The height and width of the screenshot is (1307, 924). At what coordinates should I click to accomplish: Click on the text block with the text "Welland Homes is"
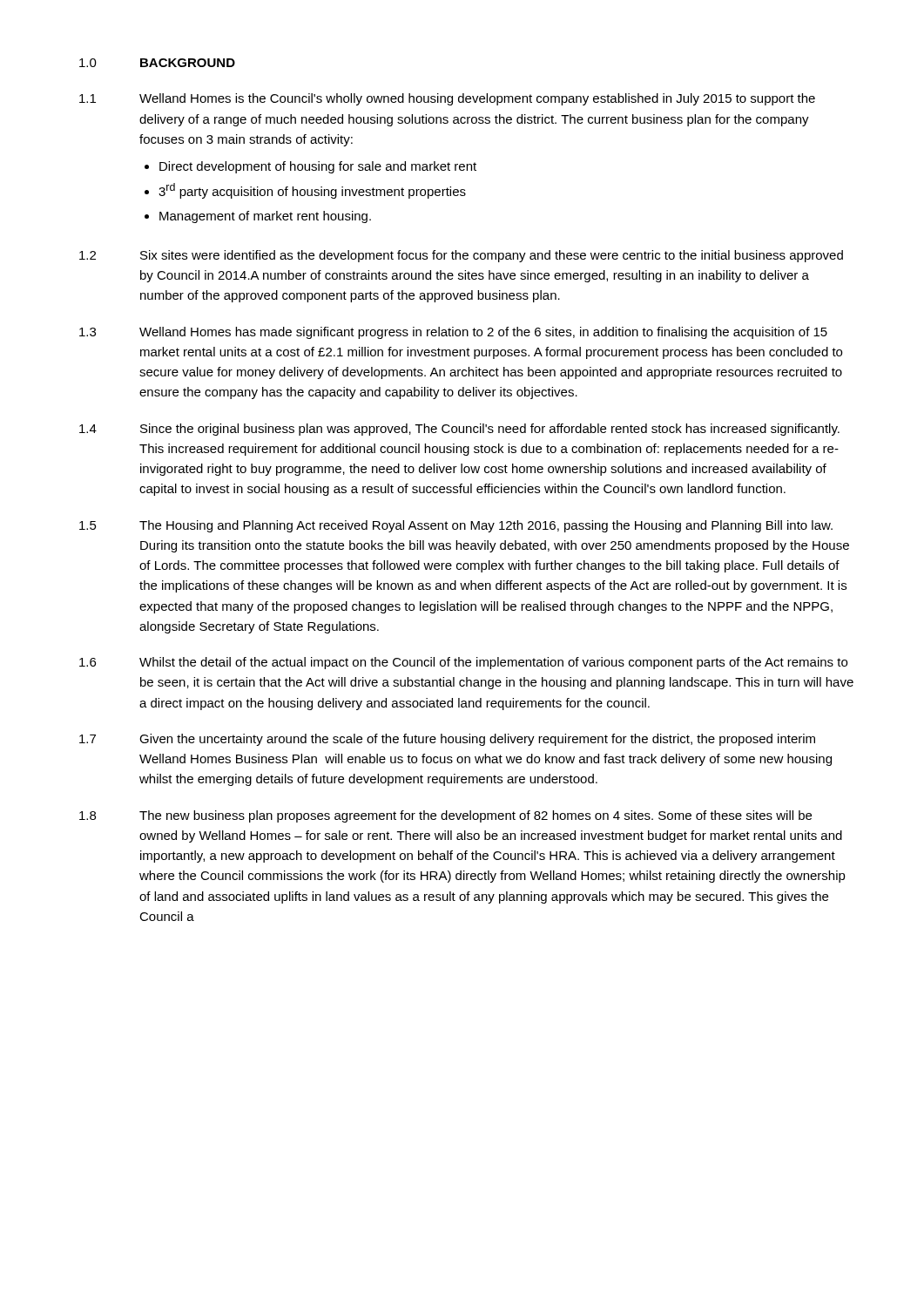477,99
